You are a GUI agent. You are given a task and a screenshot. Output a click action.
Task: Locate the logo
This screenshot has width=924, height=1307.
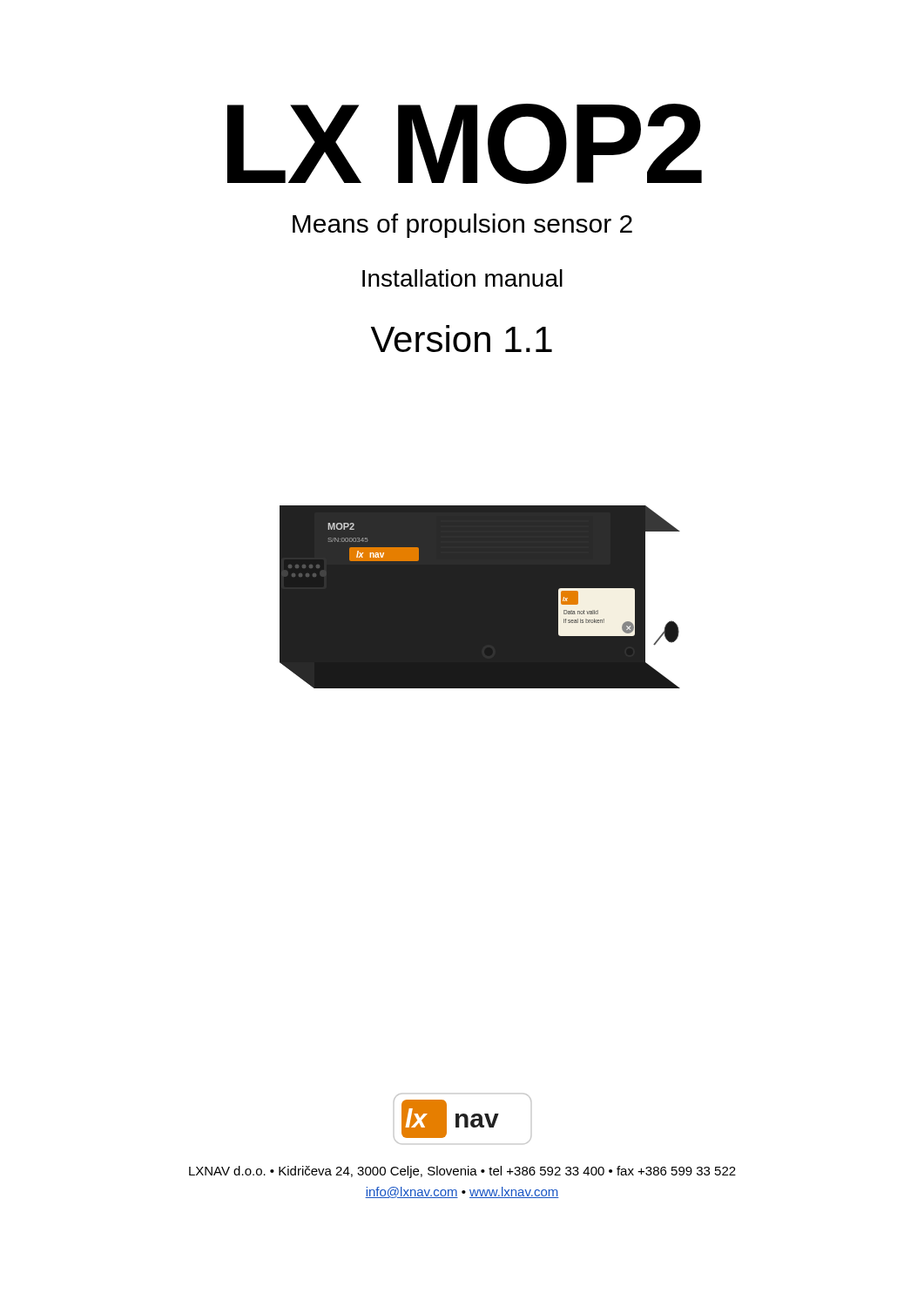click(462, 1119)
